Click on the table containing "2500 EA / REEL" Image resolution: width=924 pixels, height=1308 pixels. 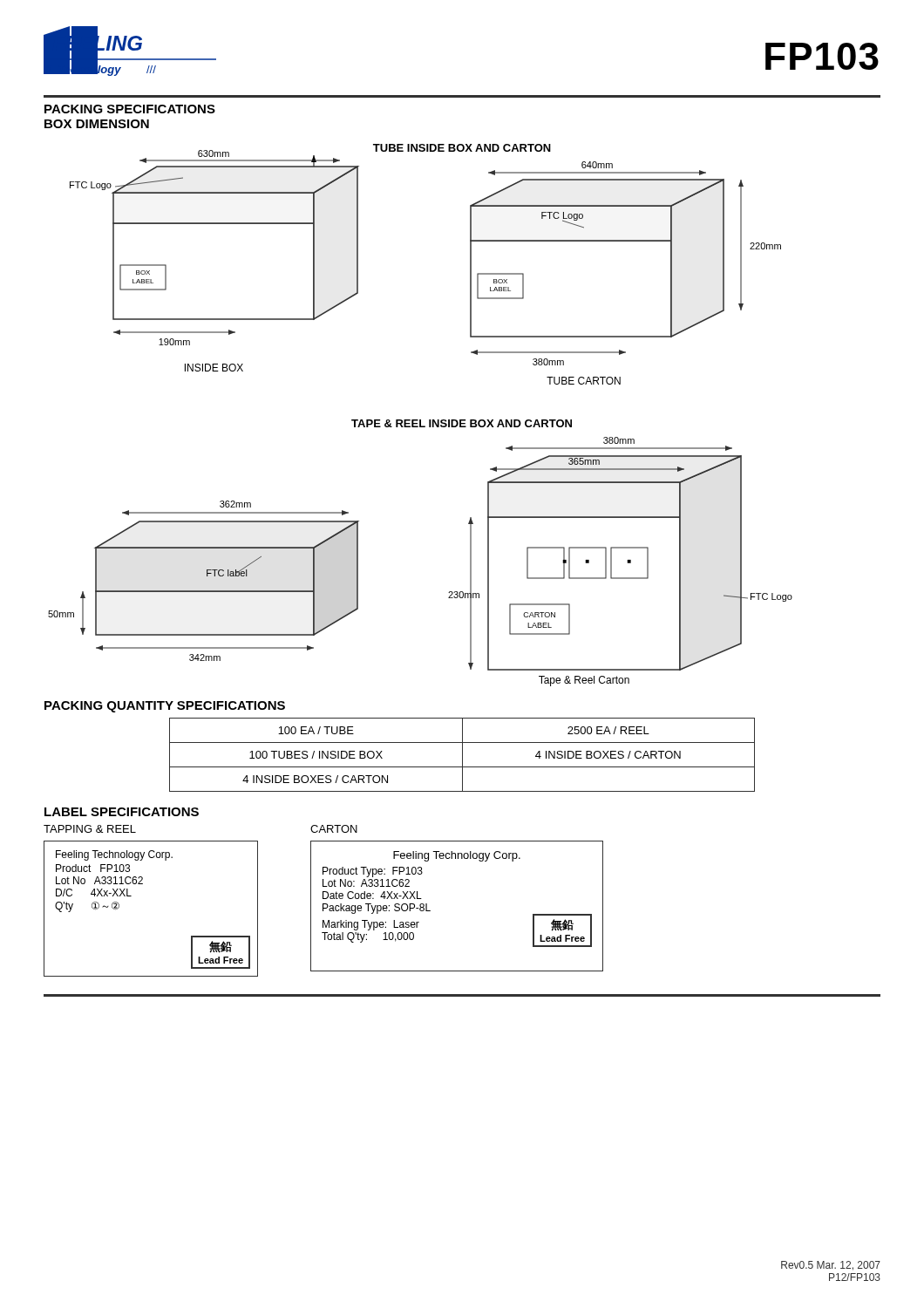click(x=462, y=755)
